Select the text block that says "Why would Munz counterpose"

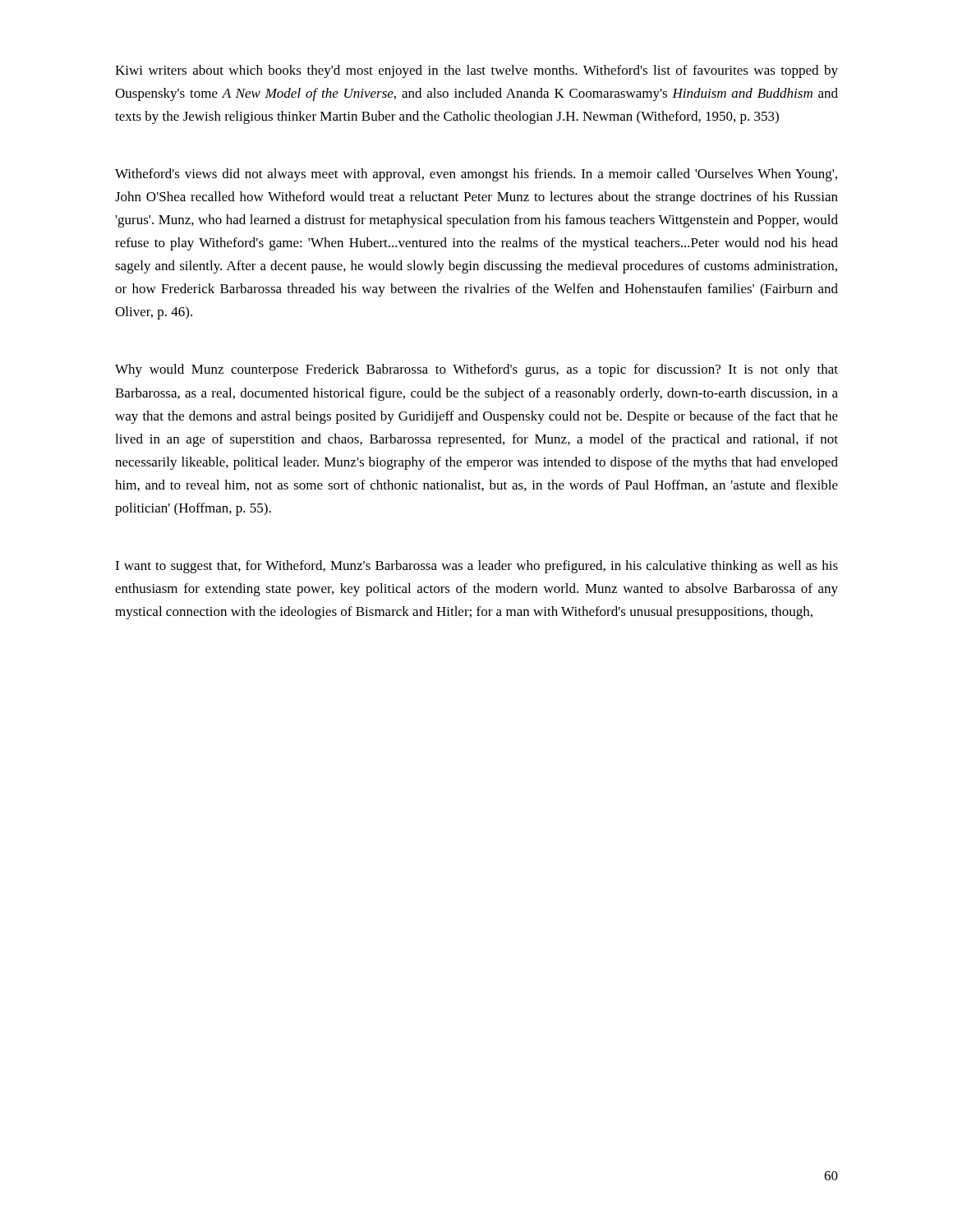476,439
